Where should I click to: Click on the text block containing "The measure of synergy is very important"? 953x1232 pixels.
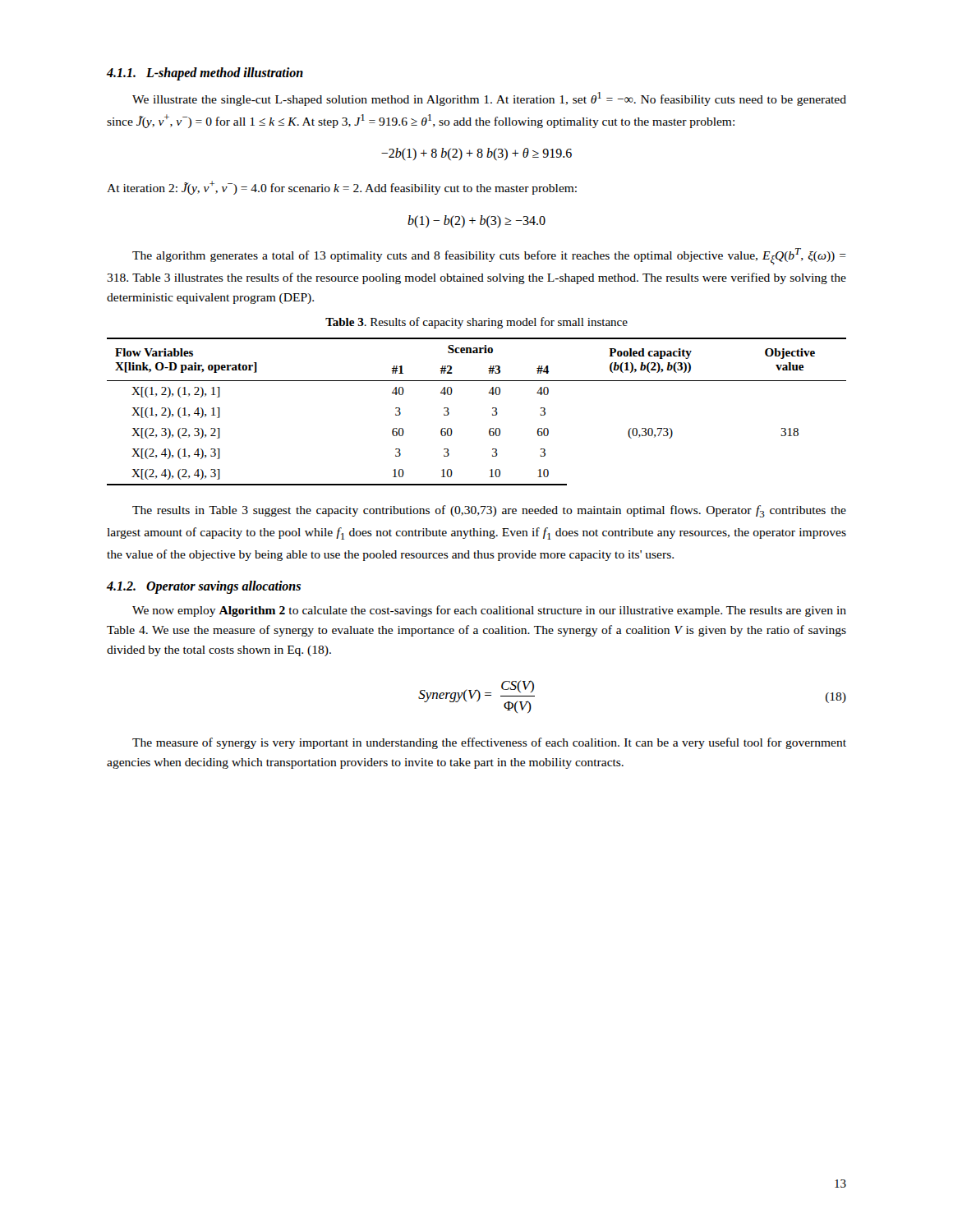[476, 752]
